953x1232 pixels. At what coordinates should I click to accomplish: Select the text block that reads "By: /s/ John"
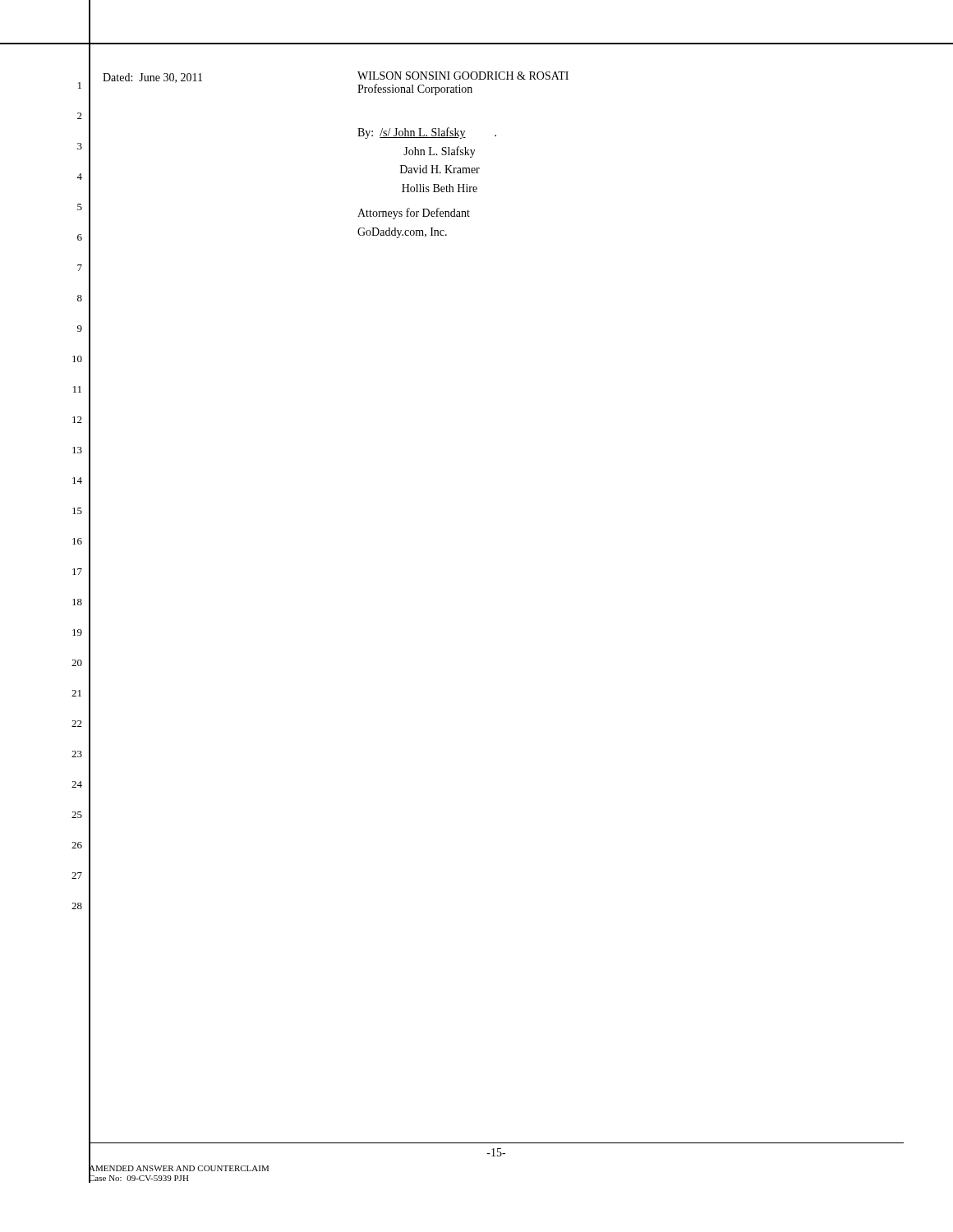pyautogui.click(x=427, y=133)
